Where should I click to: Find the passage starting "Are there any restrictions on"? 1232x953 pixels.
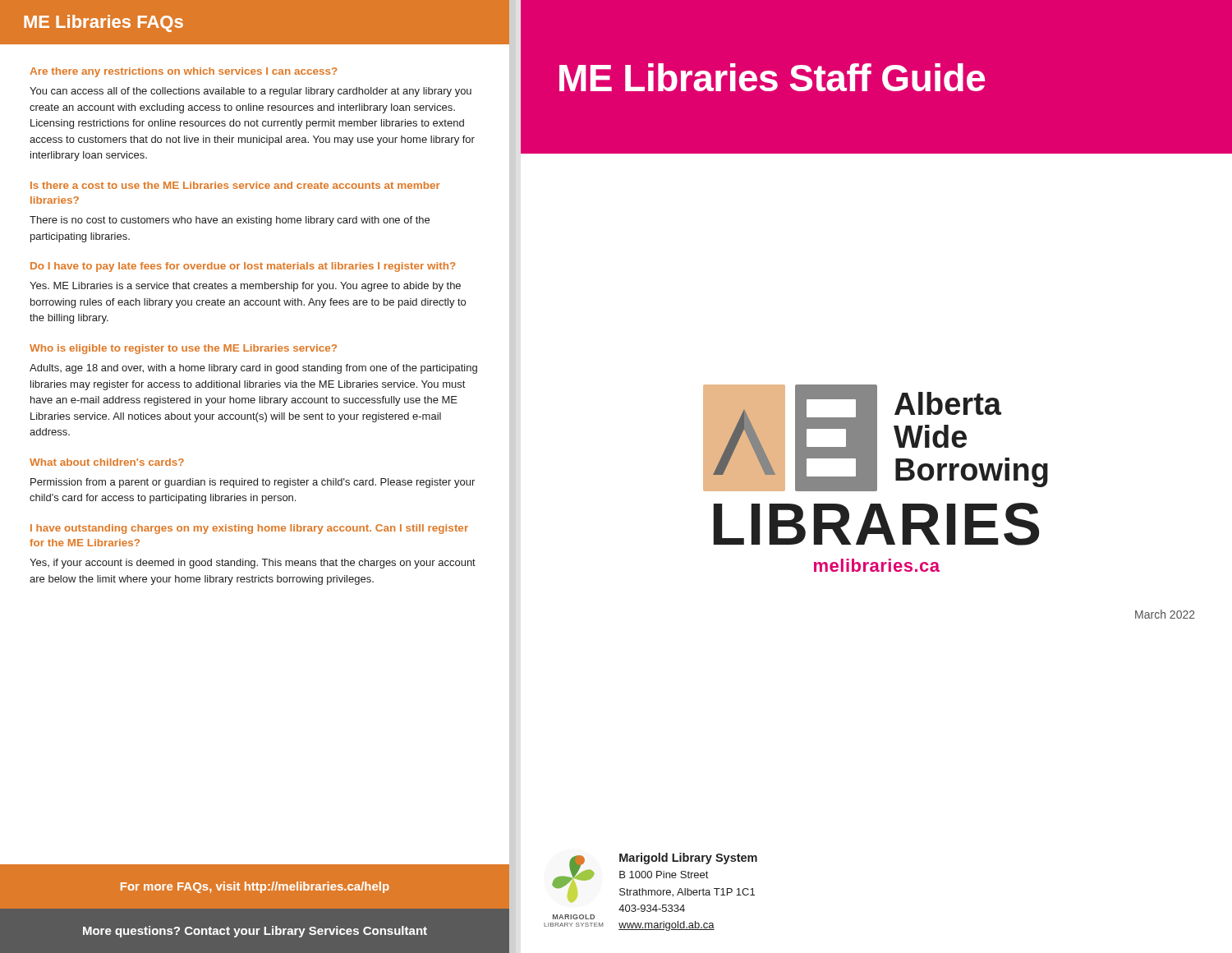click(184, 71)
